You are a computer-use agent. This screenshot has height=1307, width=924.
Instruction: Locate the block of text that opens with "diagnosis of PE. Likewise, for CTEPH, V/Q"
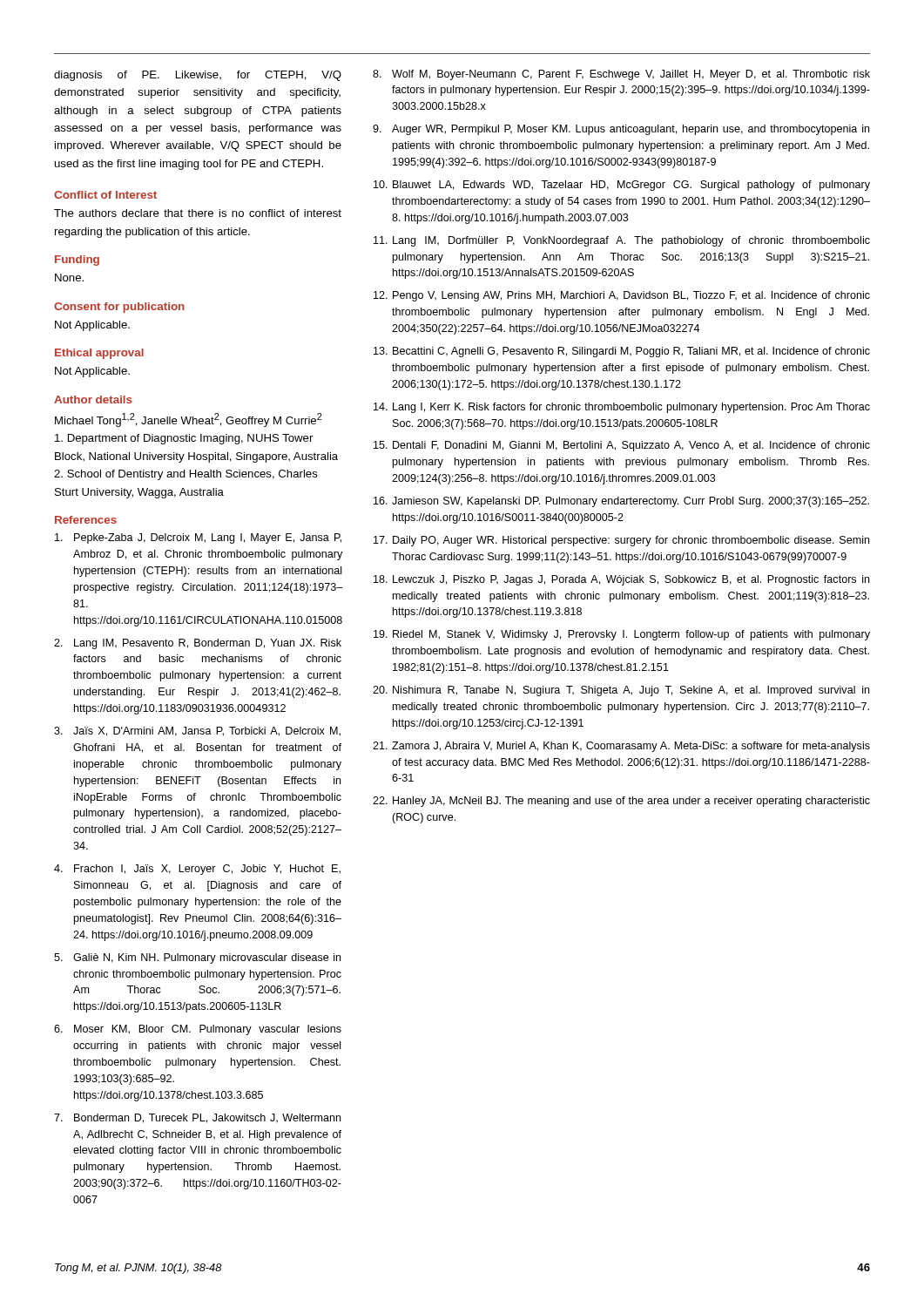coord(198,119)
